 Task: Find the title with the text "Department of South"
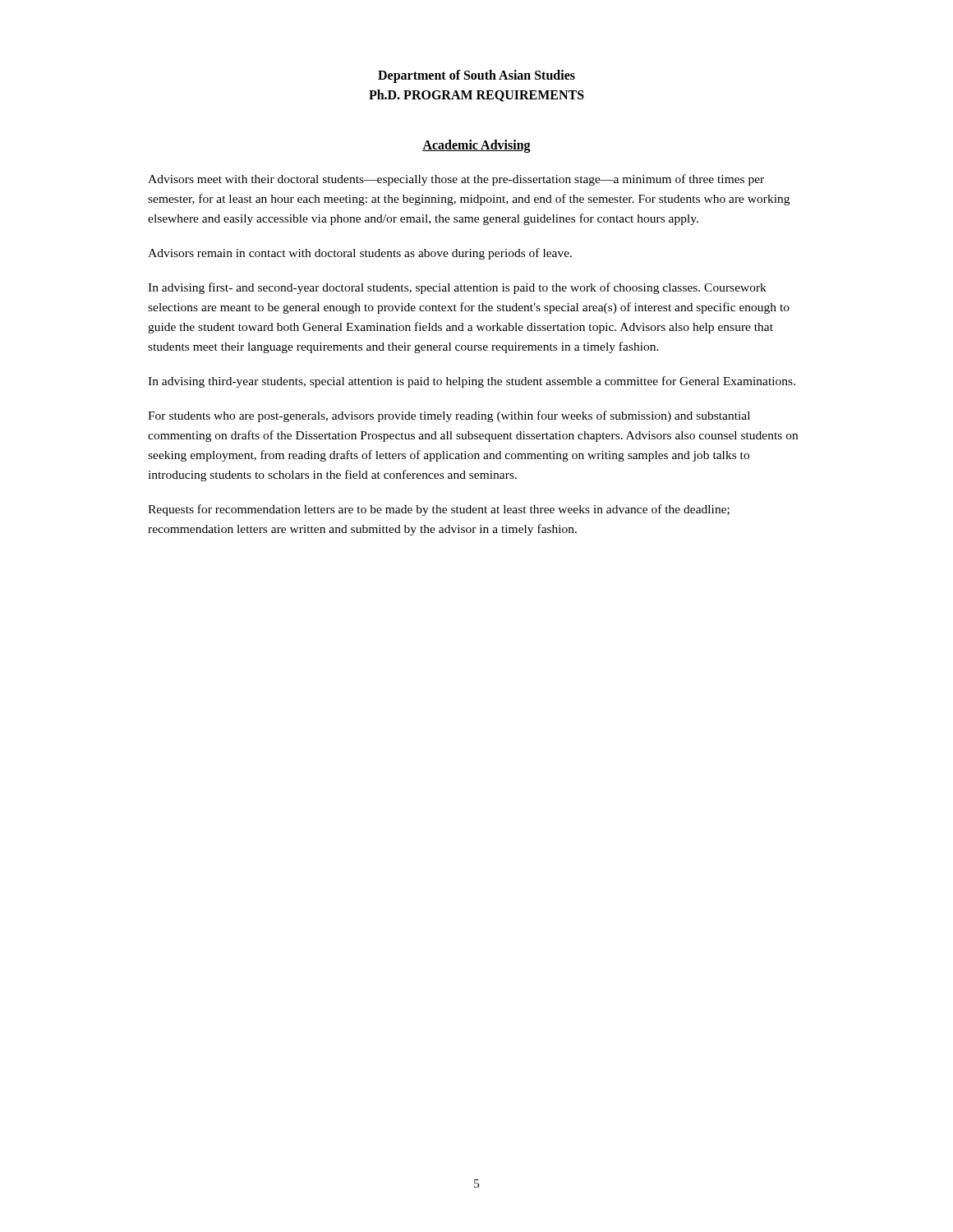point(476,85)
